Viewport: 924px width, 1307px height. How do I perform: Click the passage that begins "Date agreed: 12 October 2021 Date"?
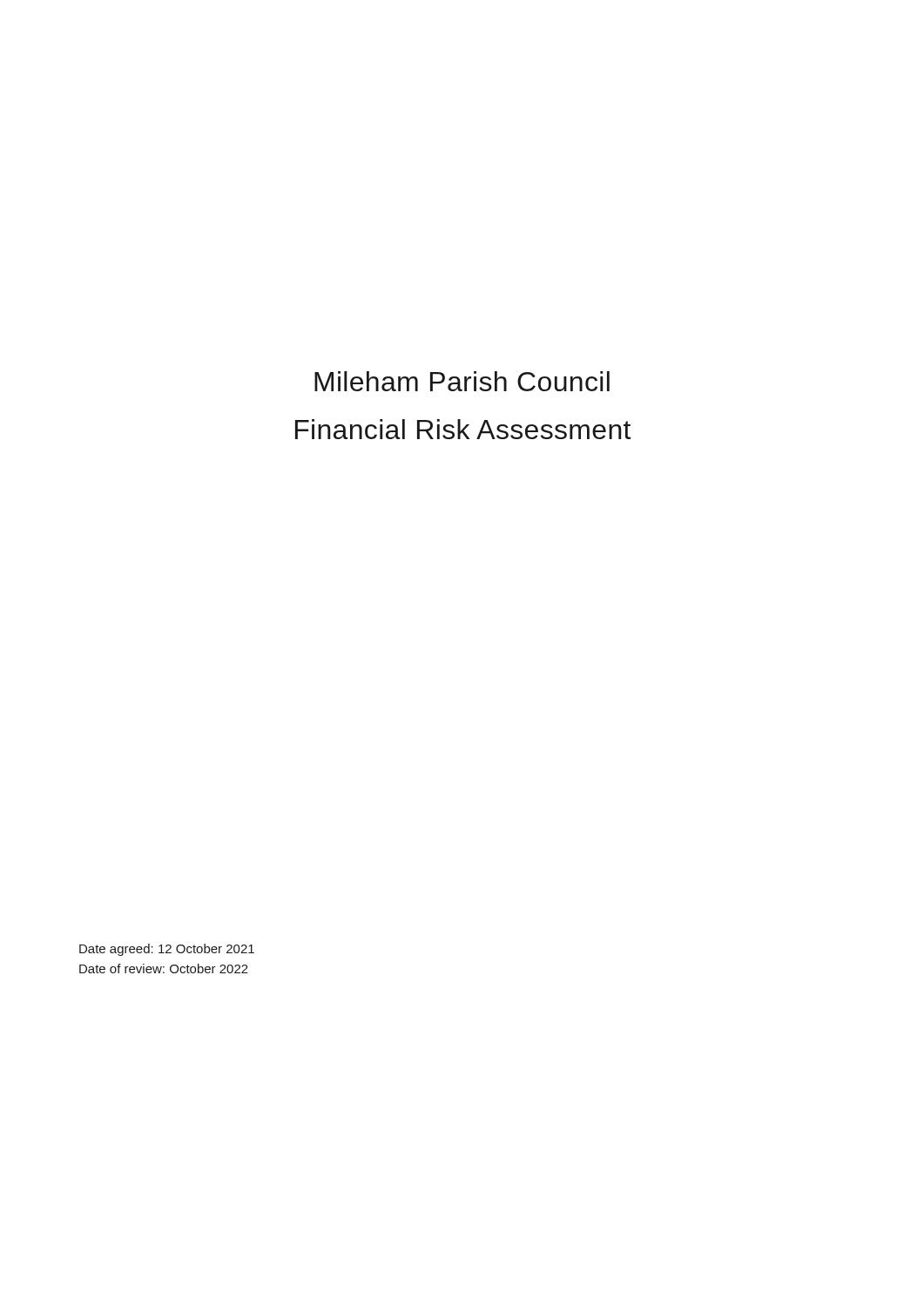[x=167, y=958]
